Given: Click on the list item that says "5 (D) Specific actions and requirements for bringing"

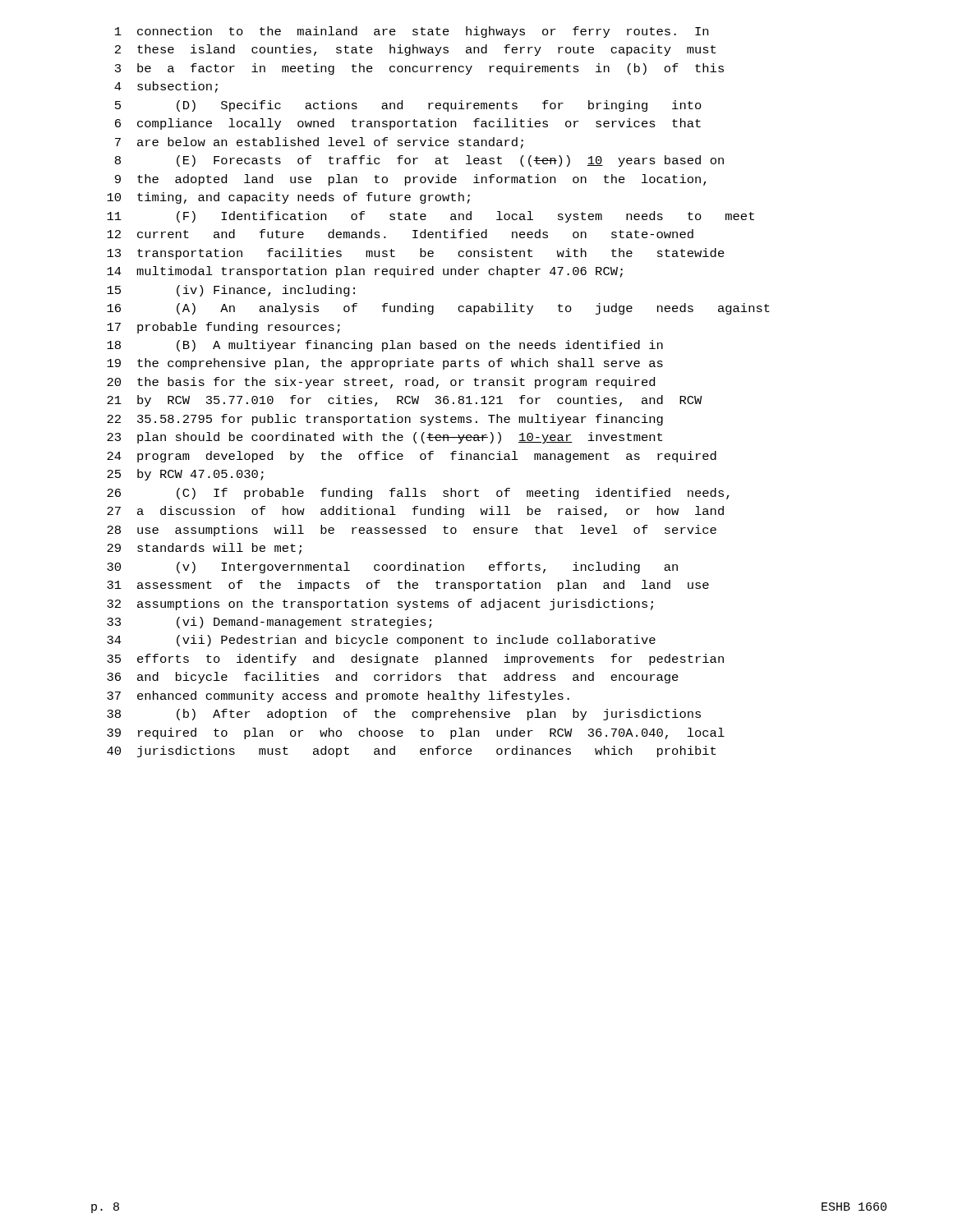Looking at the screenshot, I should click(489, 106).
